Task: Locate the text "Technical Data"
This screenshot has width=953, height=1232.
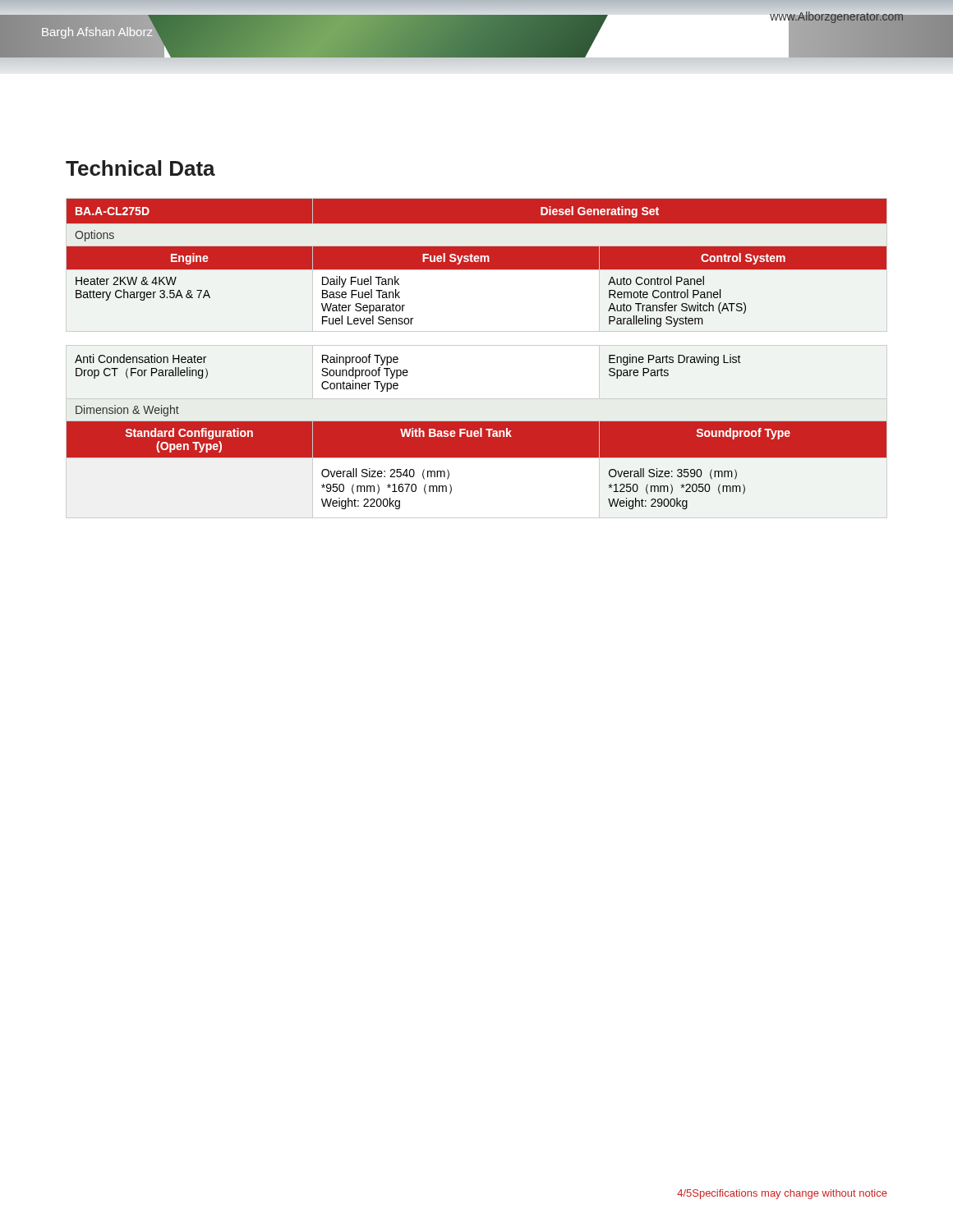Action: coord(140,168)
